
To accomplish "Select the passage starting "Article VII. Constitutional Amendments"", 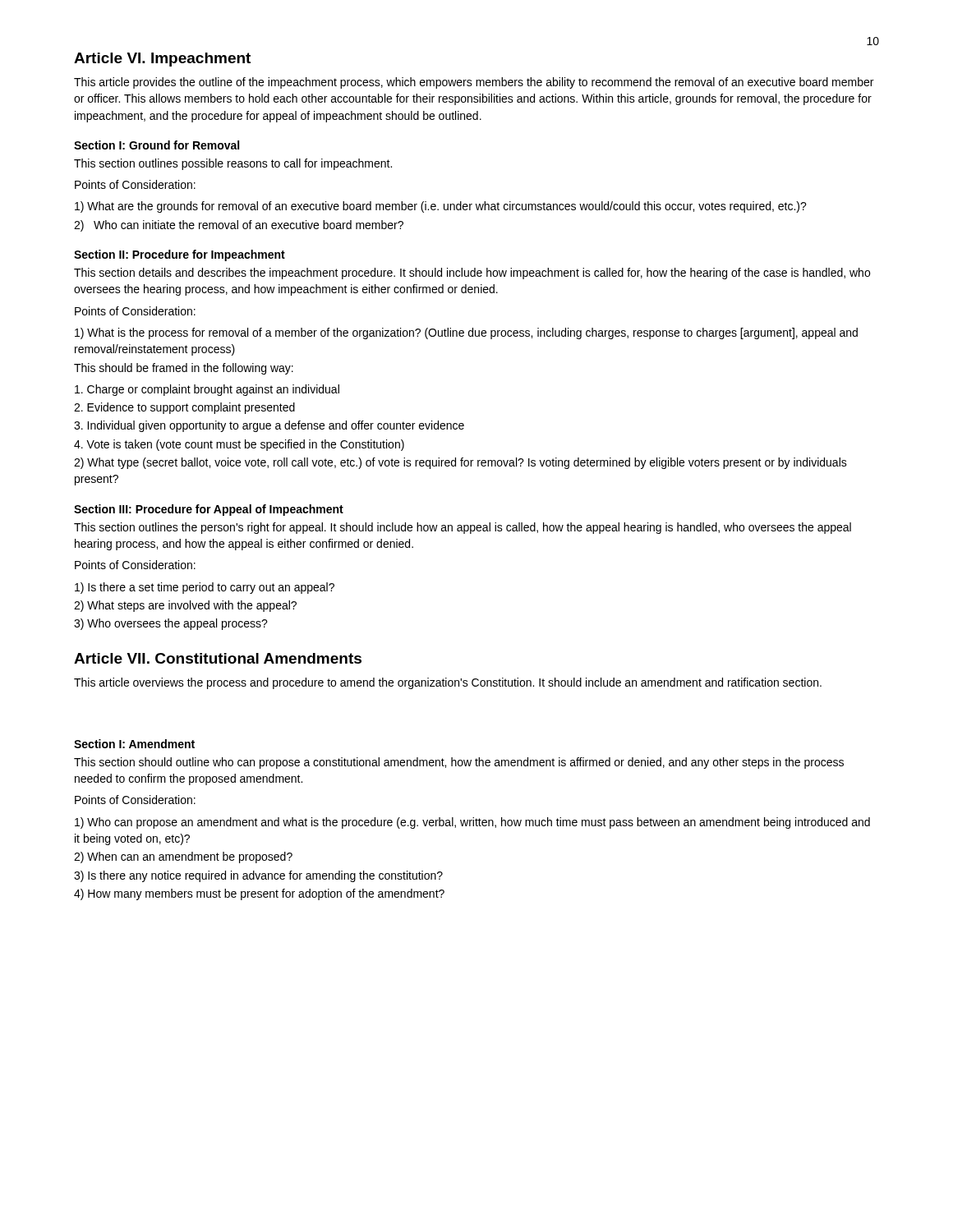I will (x=218, y=658).
